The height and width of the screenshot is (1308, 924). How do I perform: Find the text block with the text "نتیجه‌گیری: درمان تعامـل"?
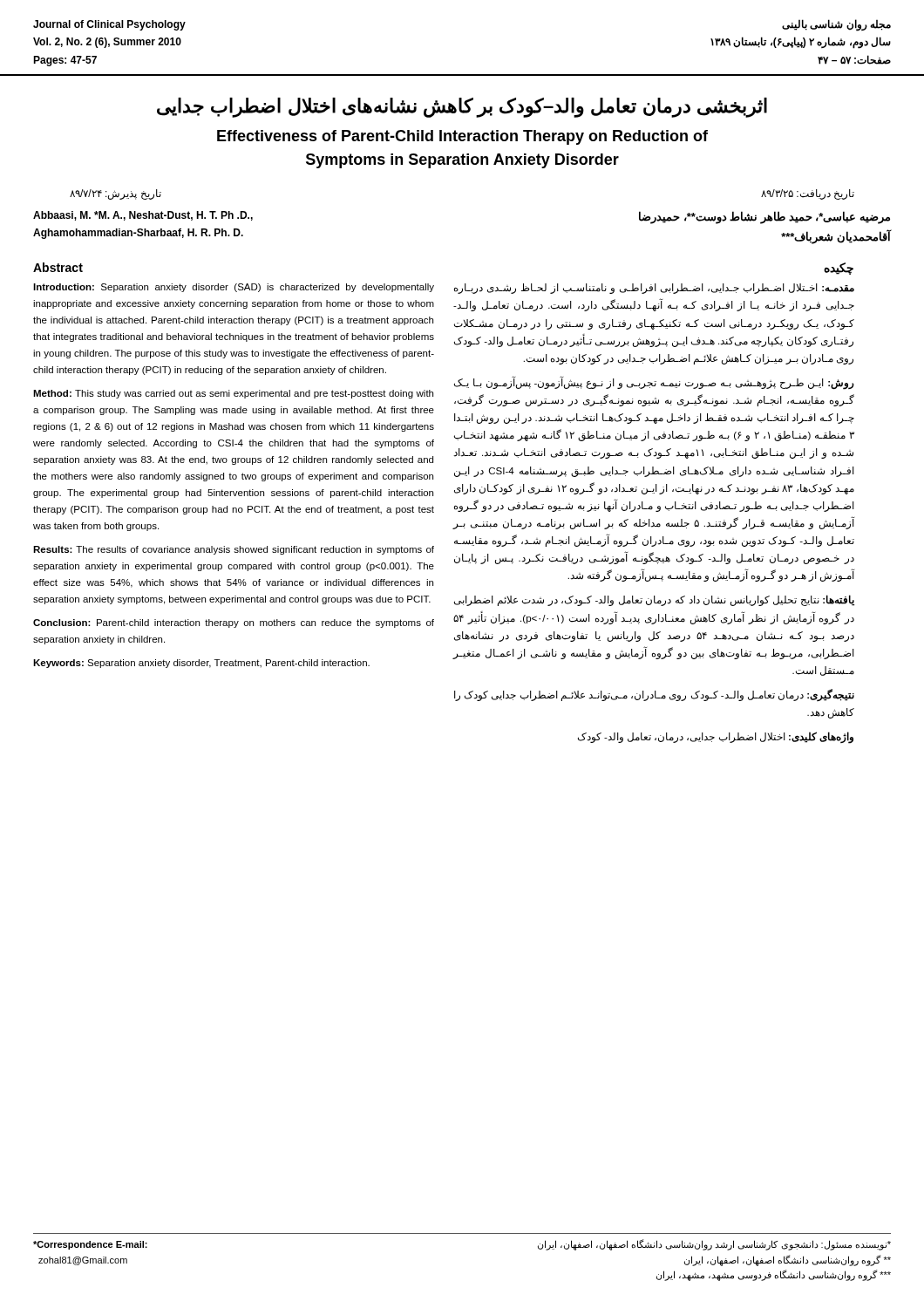tap(654, 704)
